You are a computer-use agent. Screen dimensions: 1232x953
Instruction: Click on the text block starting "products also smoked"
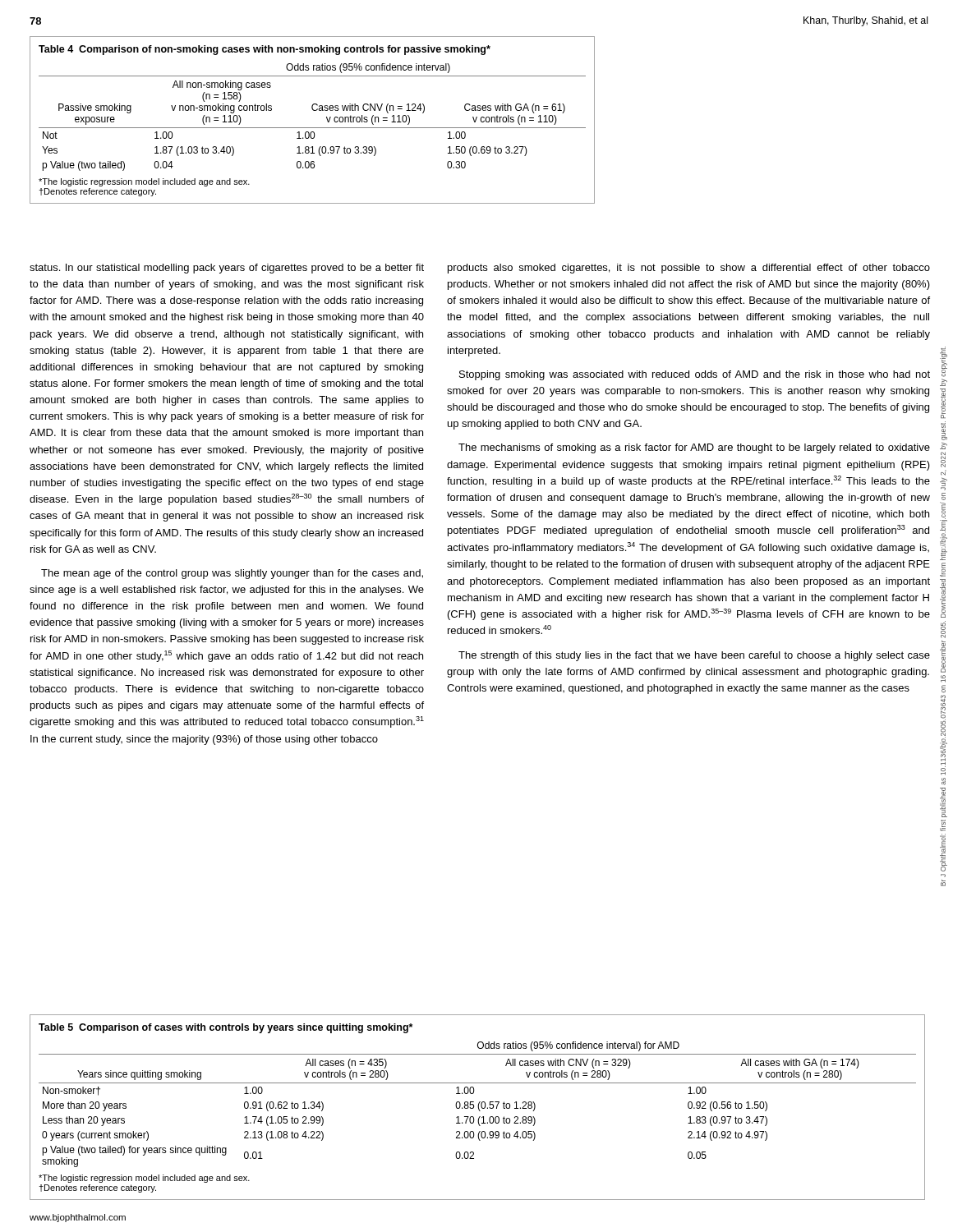[x=688, y=309]
